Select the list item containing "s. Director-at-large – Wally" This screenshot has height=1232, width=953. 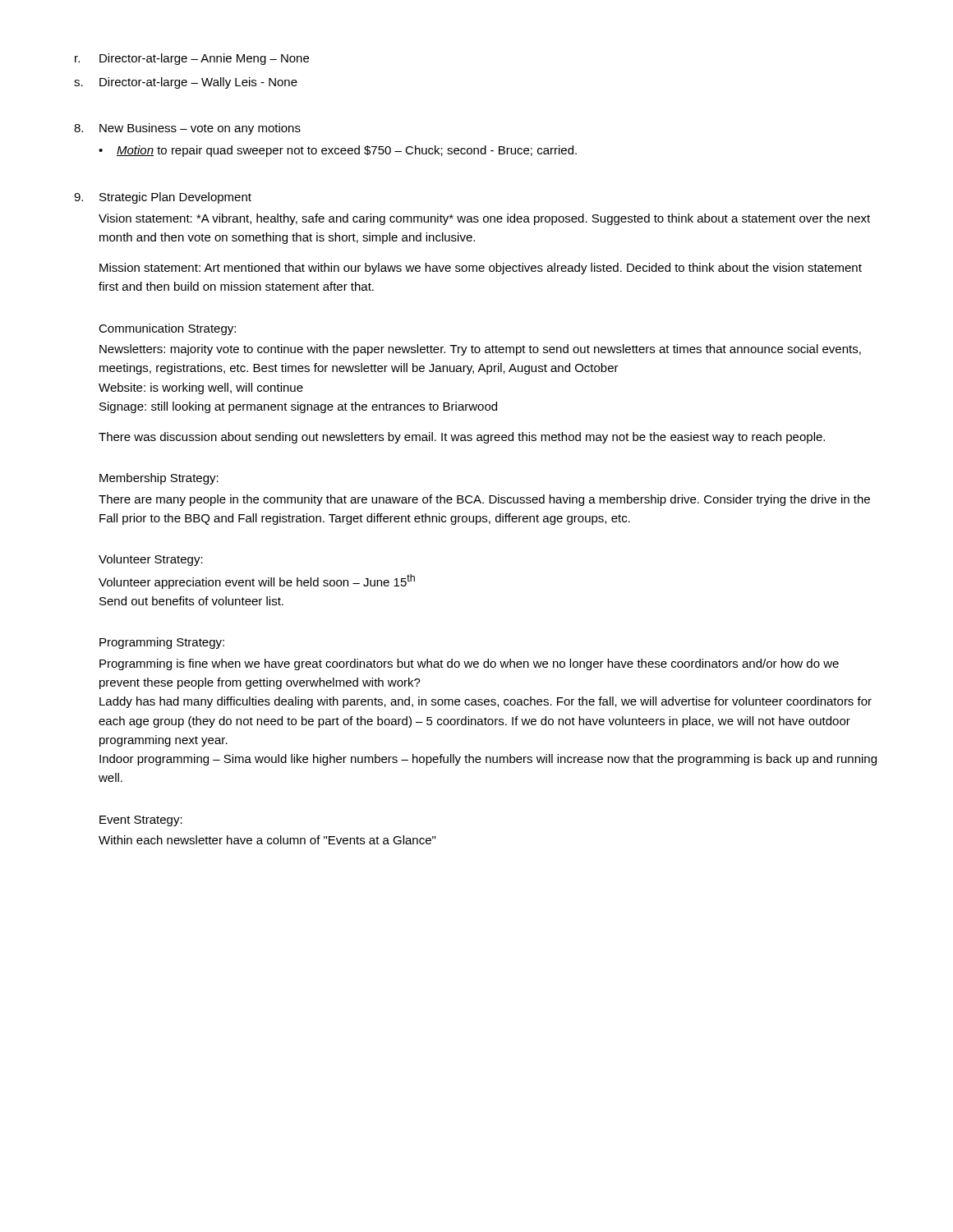click(186, 83)
